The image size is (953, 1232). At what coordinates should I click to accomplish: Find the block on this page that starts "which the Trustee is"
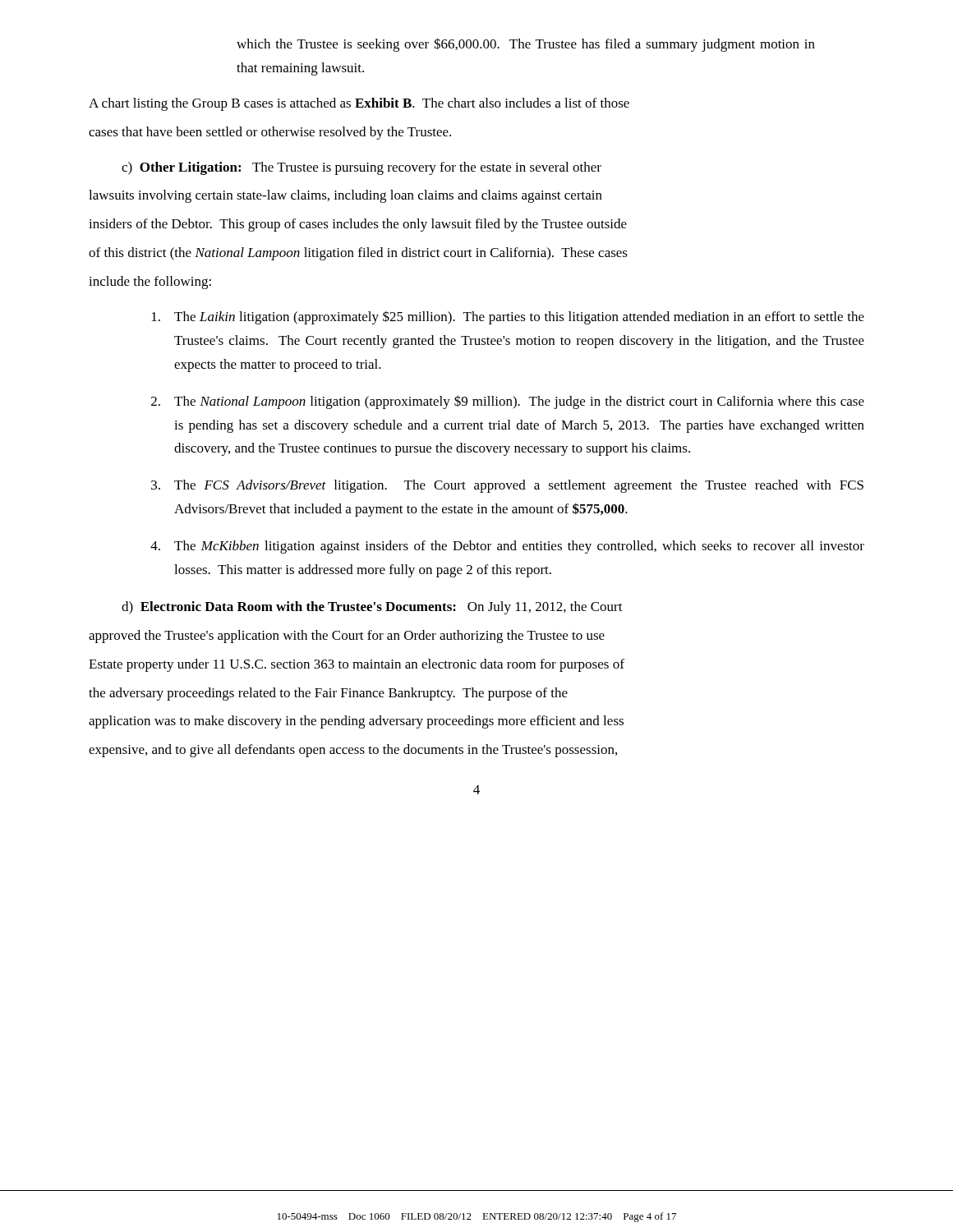pos(526,56)
